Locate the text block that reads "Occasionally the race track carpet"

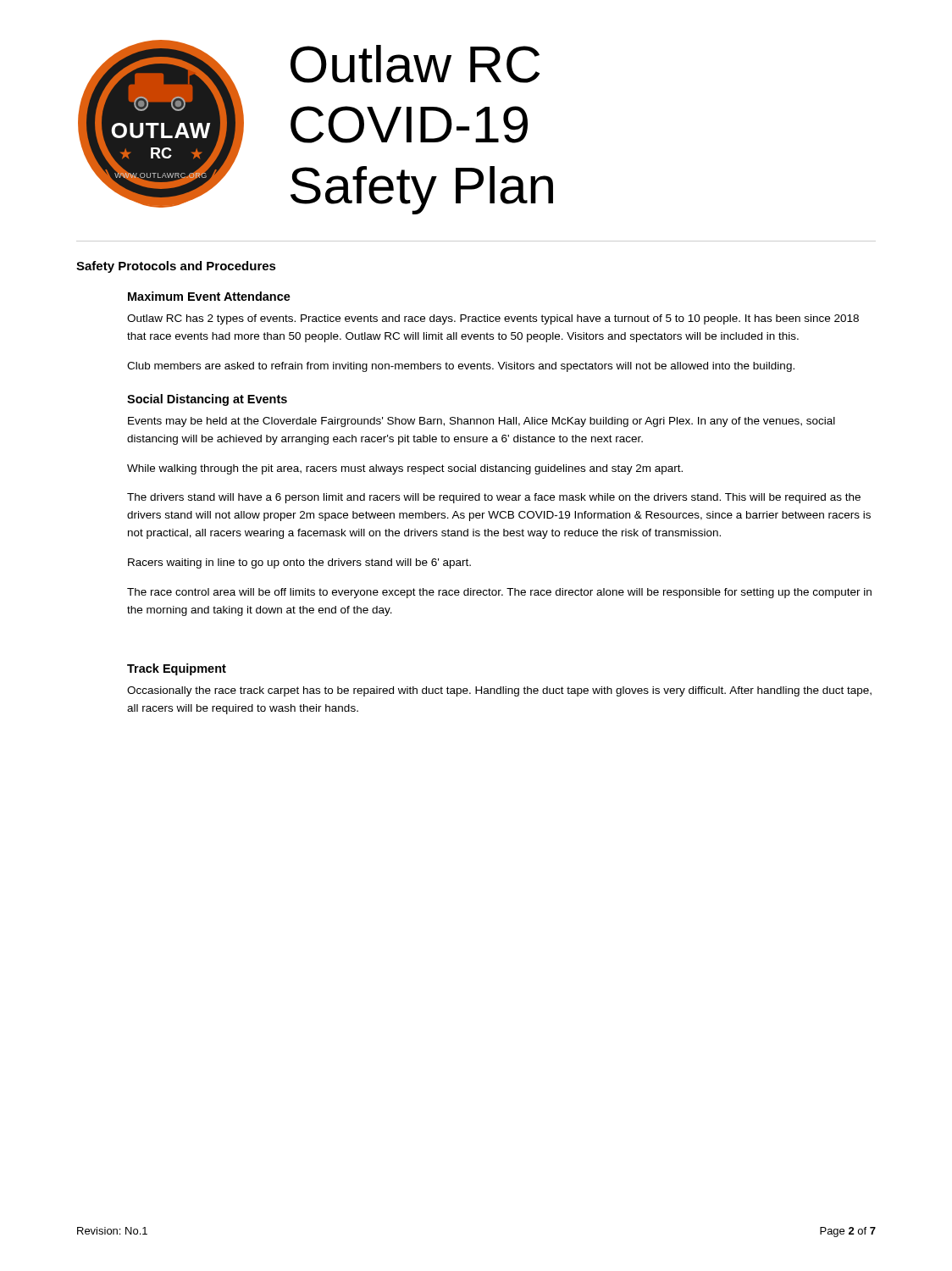point(500,699)
